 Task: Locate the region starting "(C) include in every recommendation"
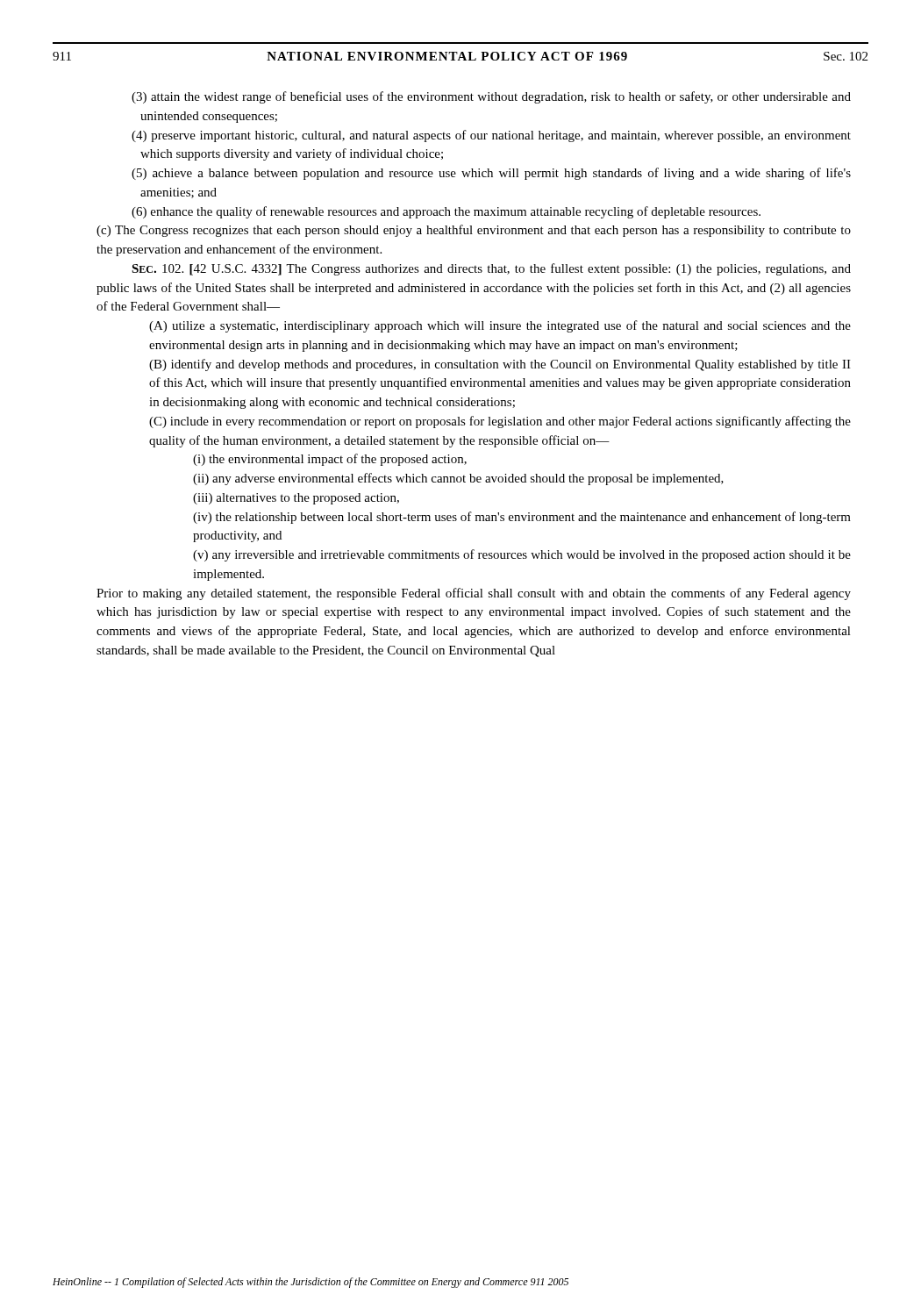pos(474,431)
